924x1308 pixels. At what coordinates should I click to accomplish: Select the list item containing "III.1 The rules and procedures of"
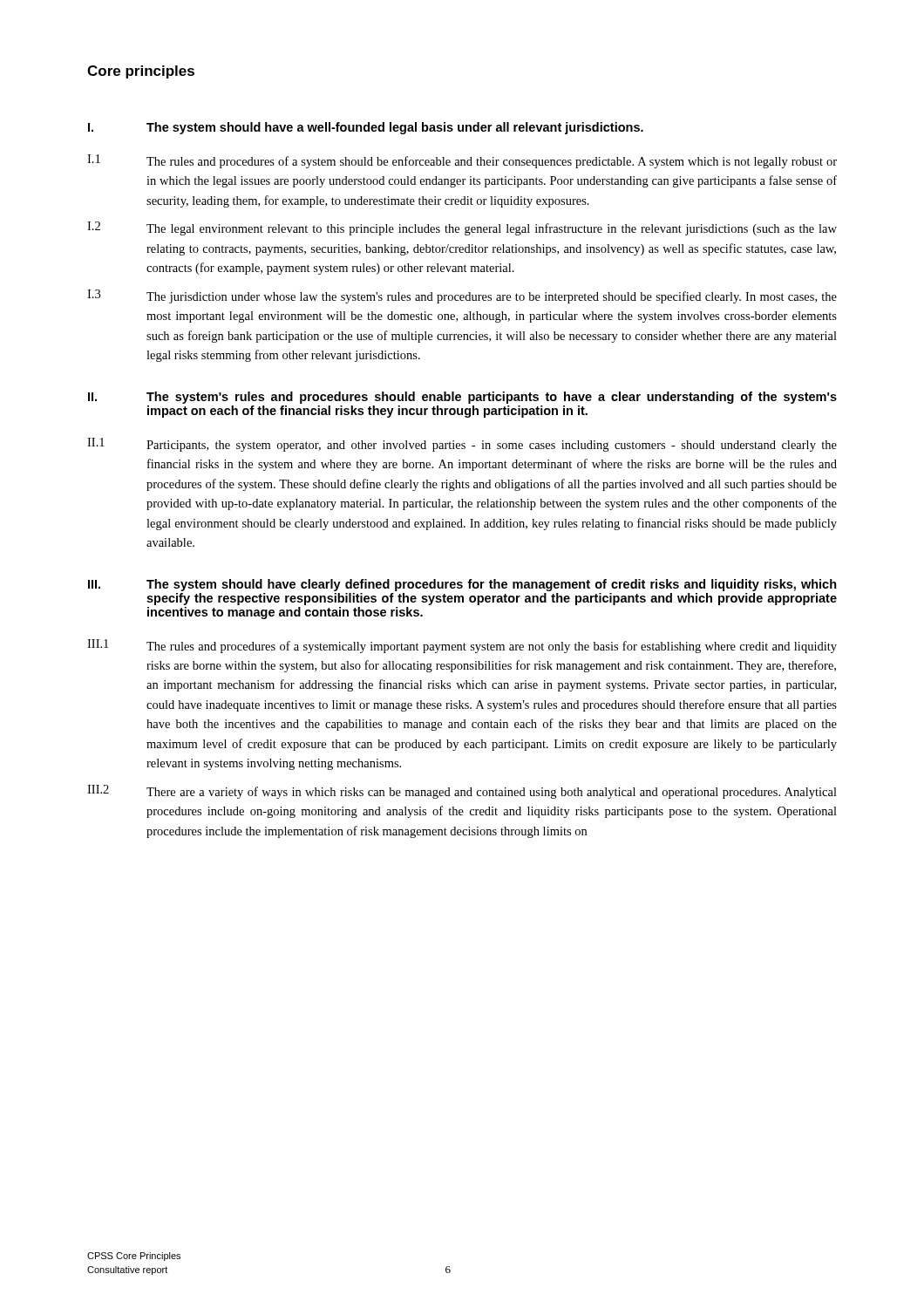coord(462,705)
